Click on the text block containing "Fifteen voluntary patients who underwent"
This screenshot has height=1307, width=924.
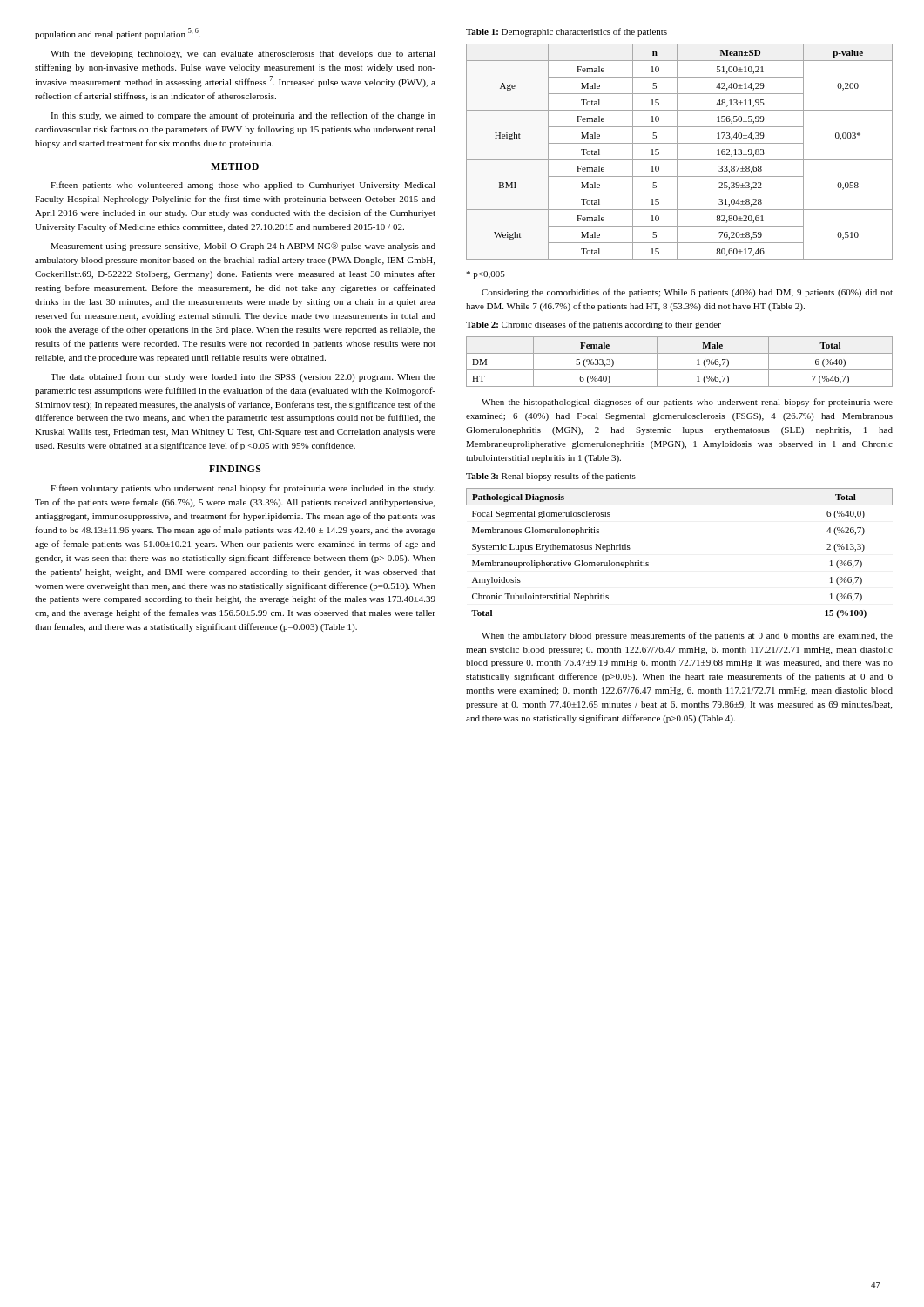(x=235, y=558)
